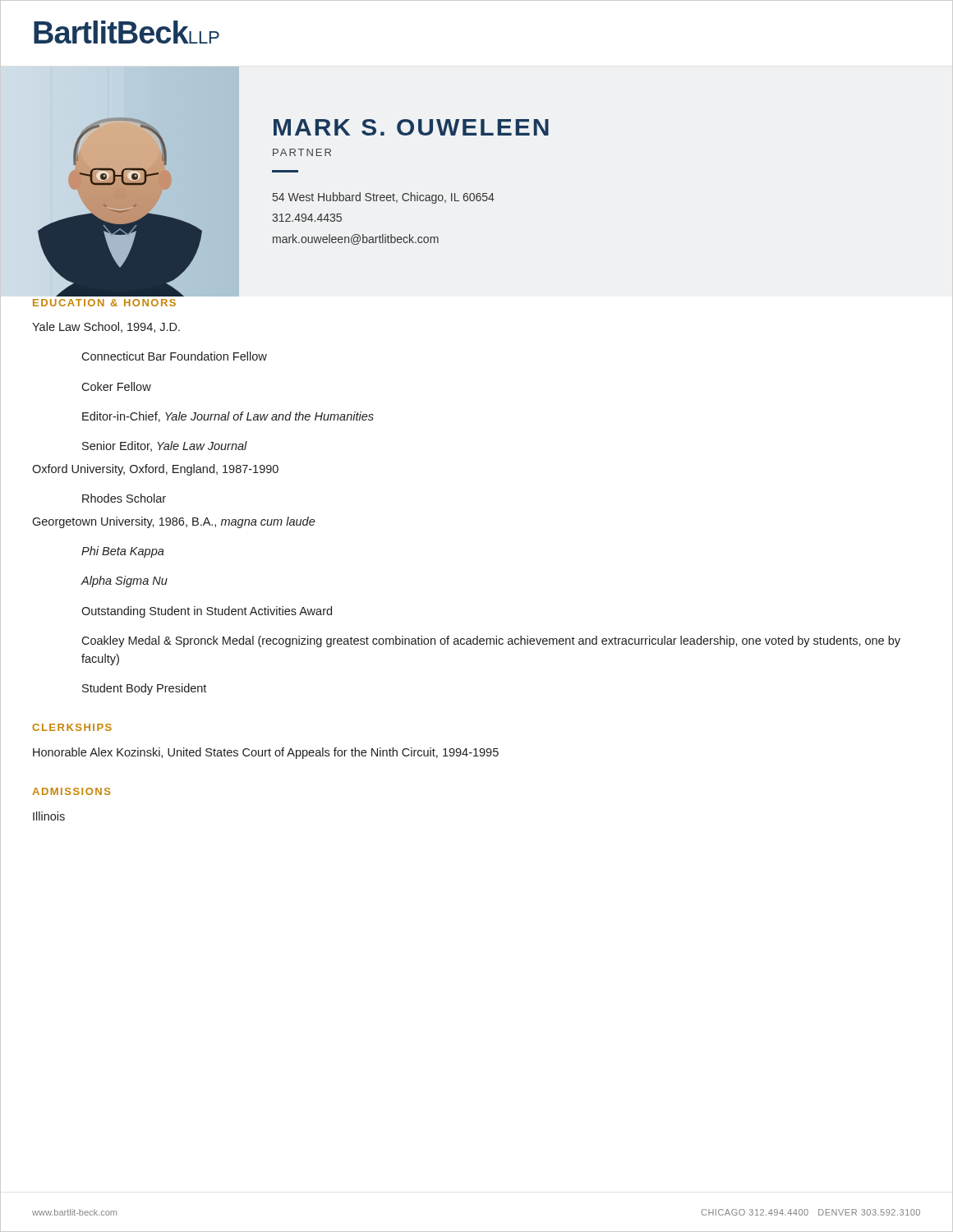Where is the passage that starts "Editor-in-Chief, Yale Journal"?
Image resolution: width=953 pixels, height=1232 pixels.
coord(228,417)
